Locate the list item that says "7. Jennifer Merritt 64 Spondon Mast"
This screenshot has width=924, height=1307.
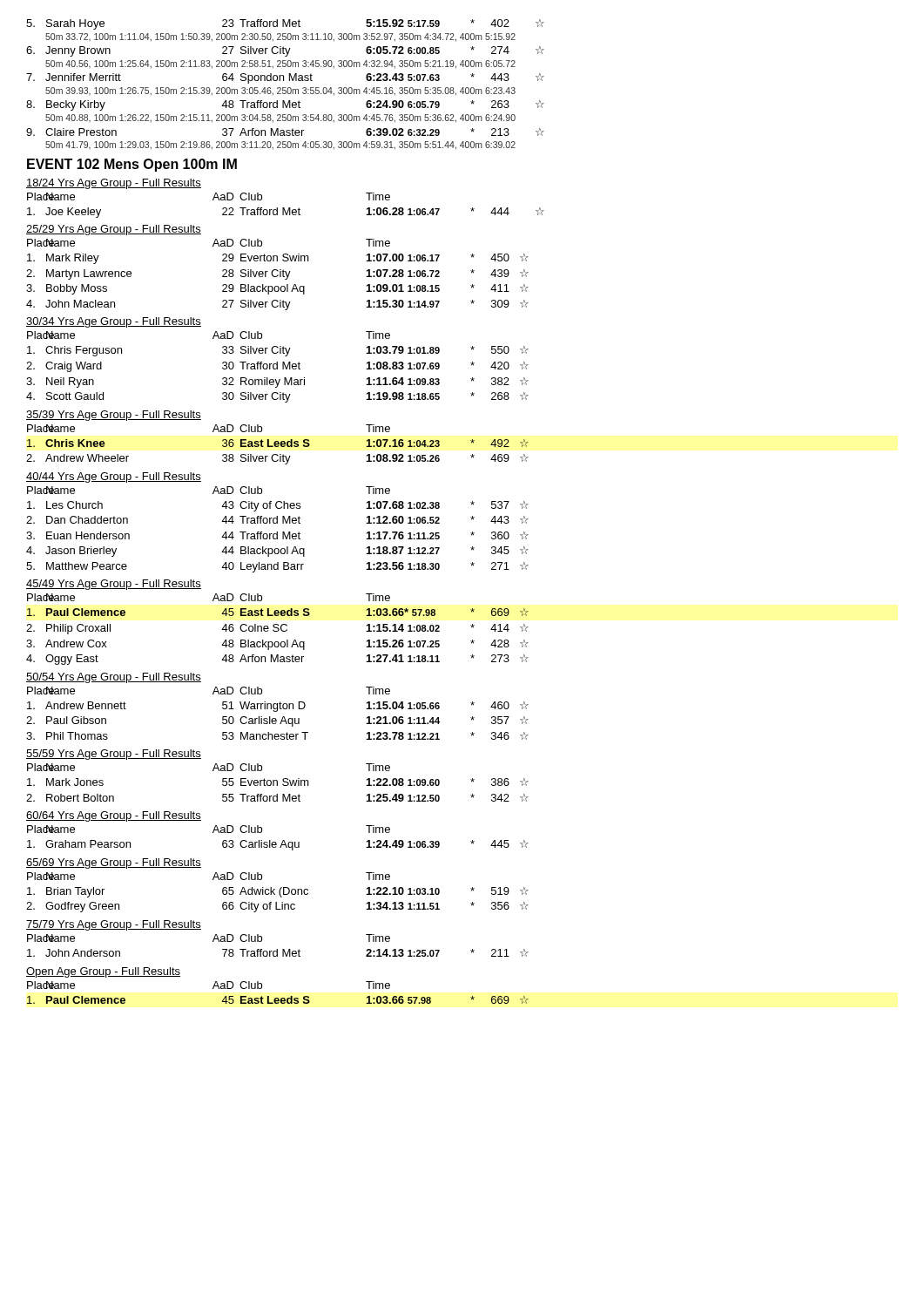462,83
